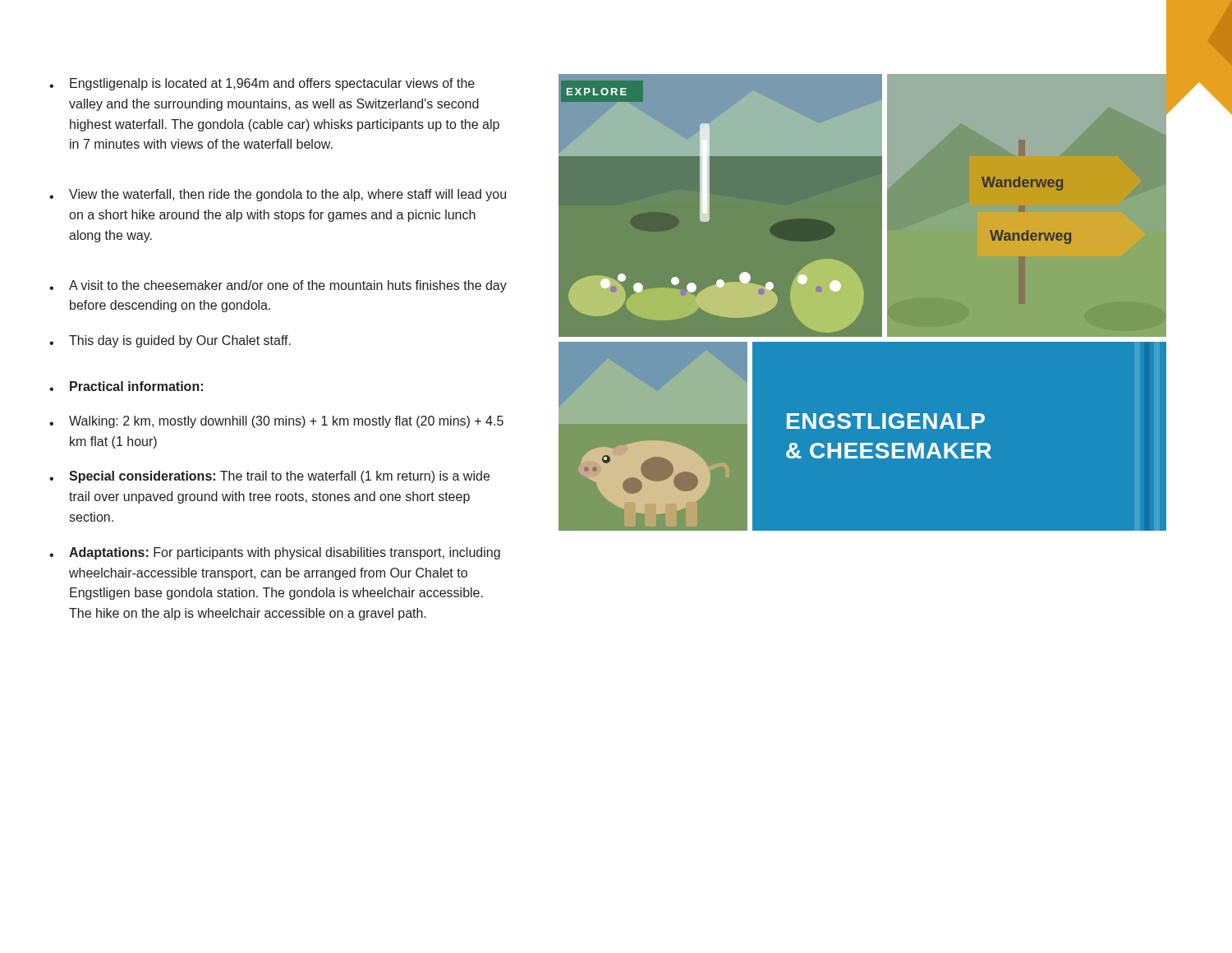
Task: Where is the passage that starts "• A visit"?
Action: pos(279,296)
